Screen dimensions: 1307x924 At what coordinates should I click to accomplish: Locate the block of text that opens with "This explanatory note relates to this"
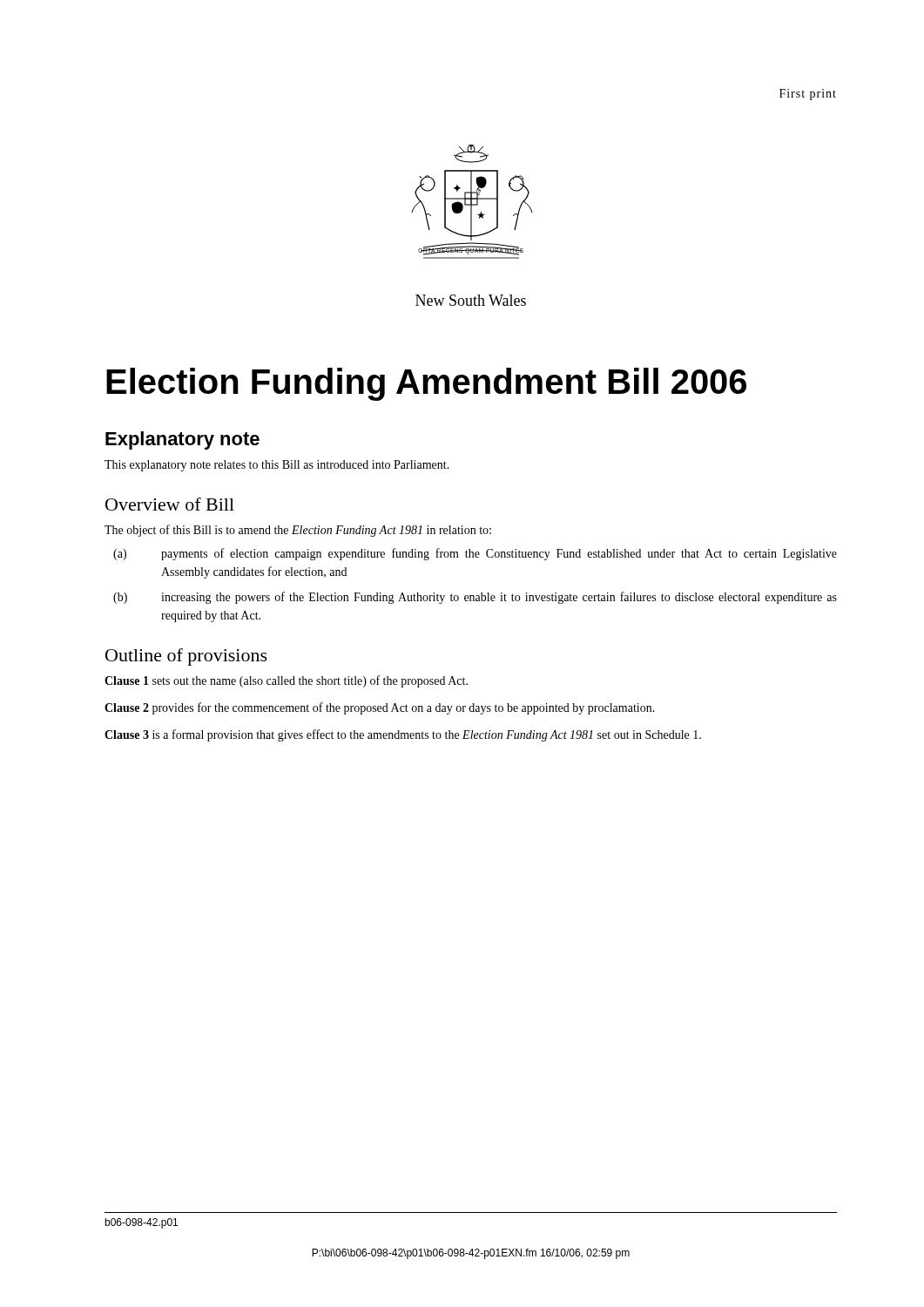pyautogui.click(x=277, y=465)
